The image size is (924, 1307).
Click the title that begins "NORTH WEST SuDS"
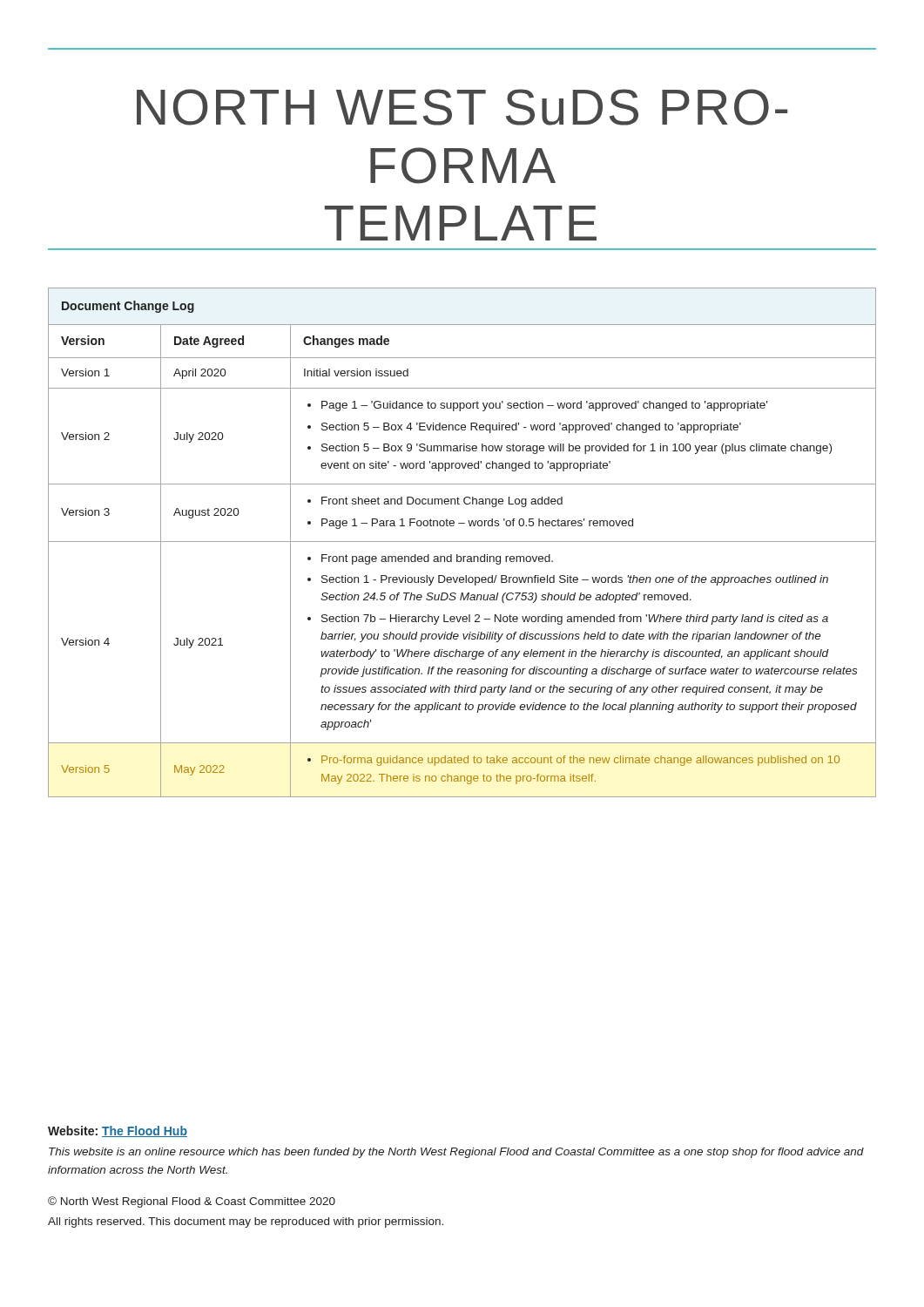[462, 157]
